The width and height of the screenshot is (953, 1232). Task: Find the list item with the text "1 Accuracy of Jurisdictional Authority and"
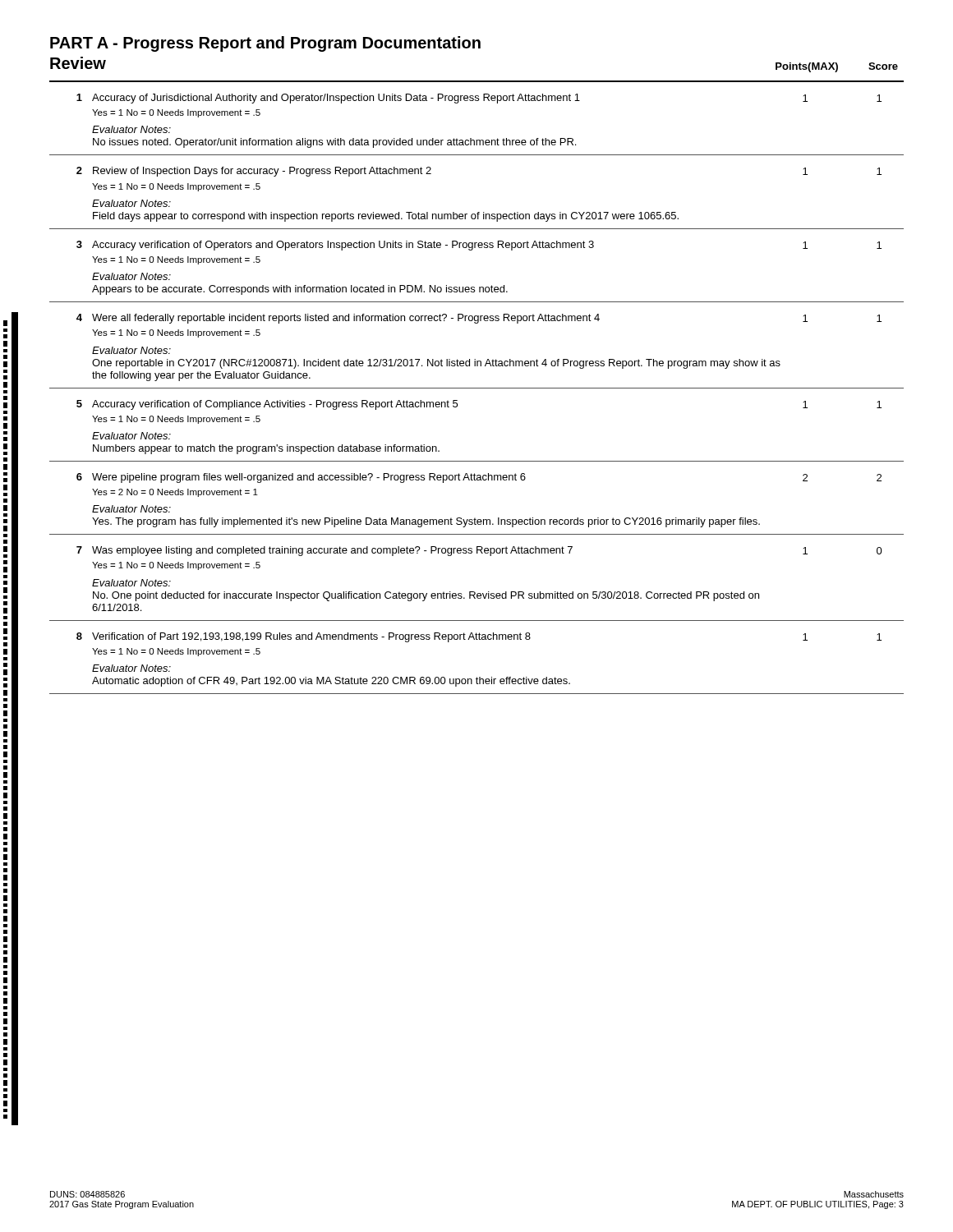click(x=479, y=99)
